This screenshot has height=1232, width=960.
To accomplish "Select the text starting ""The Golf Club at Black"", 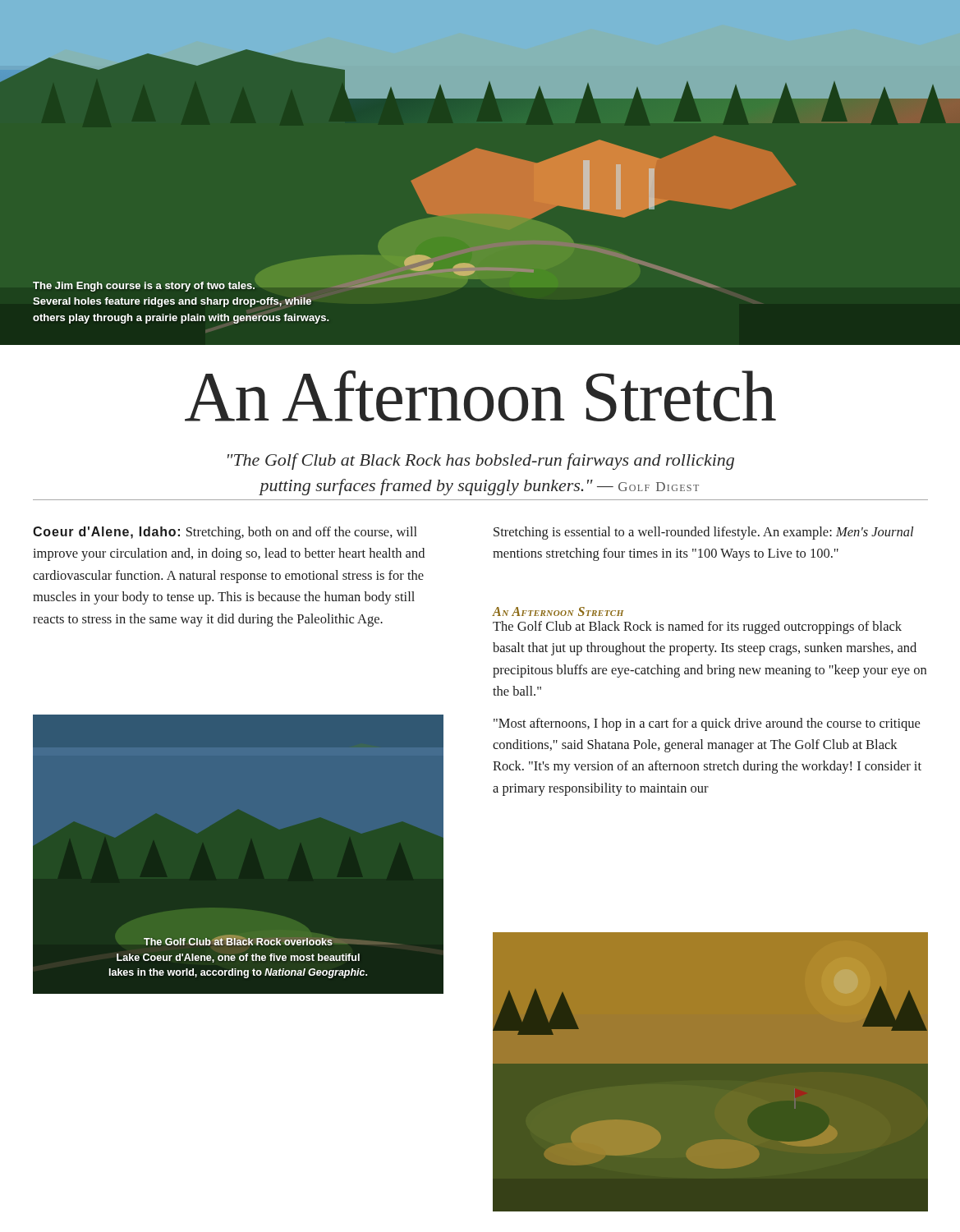I will (x=480, y=472).
